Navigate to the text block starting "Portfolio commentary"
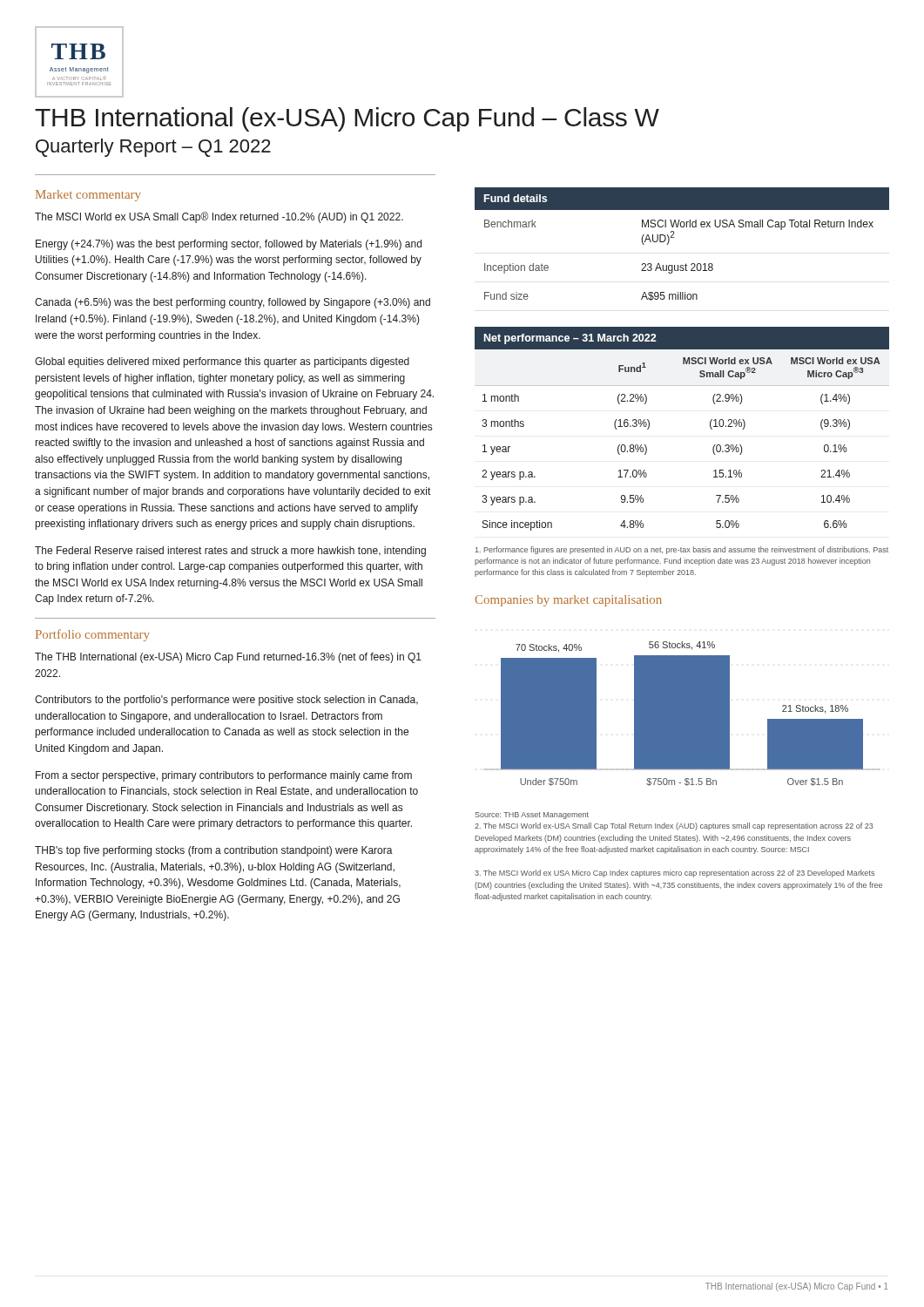The width and height of the screenshot is (924, 1307). tap(92, 634)
